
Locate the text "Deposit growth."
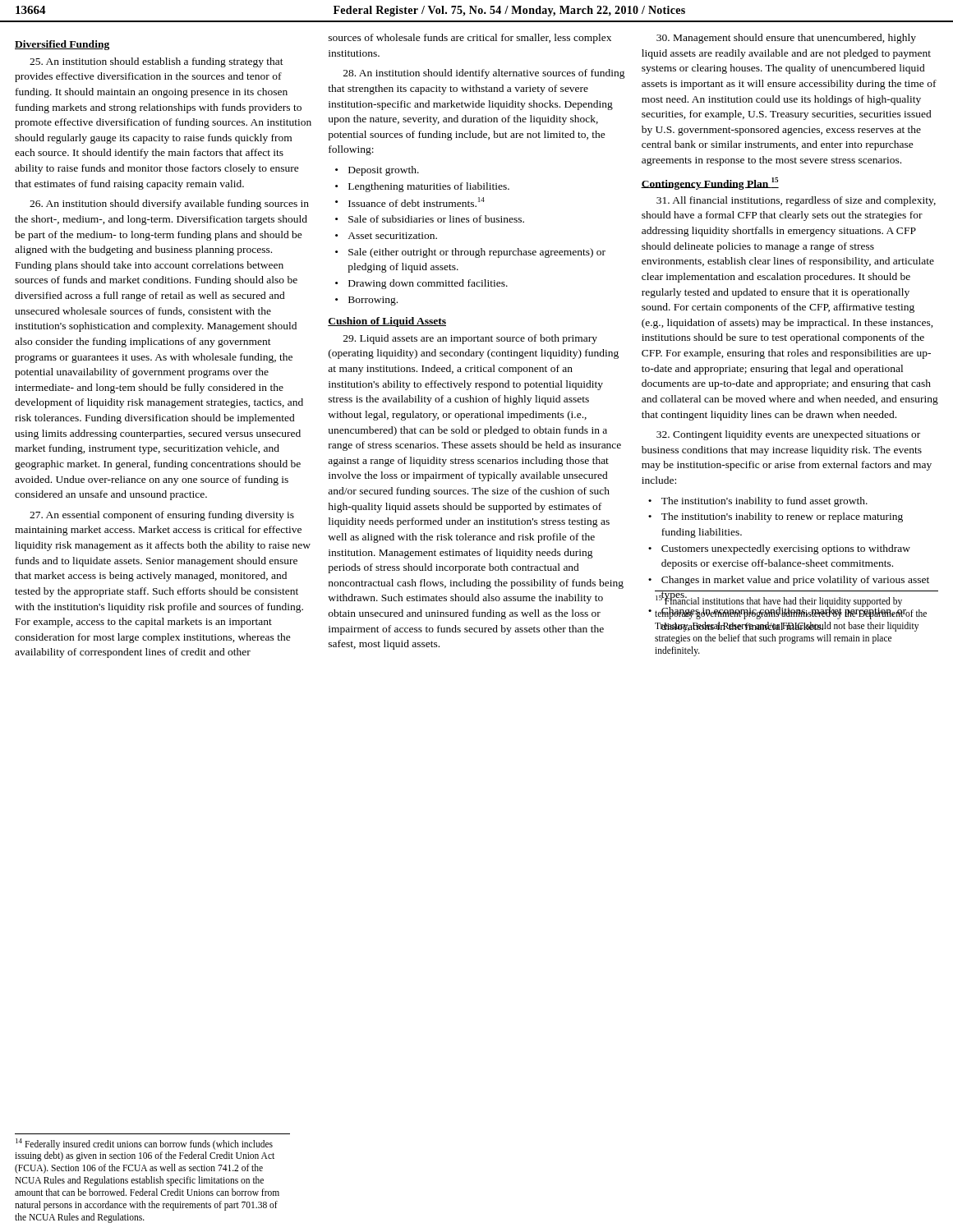383,170
